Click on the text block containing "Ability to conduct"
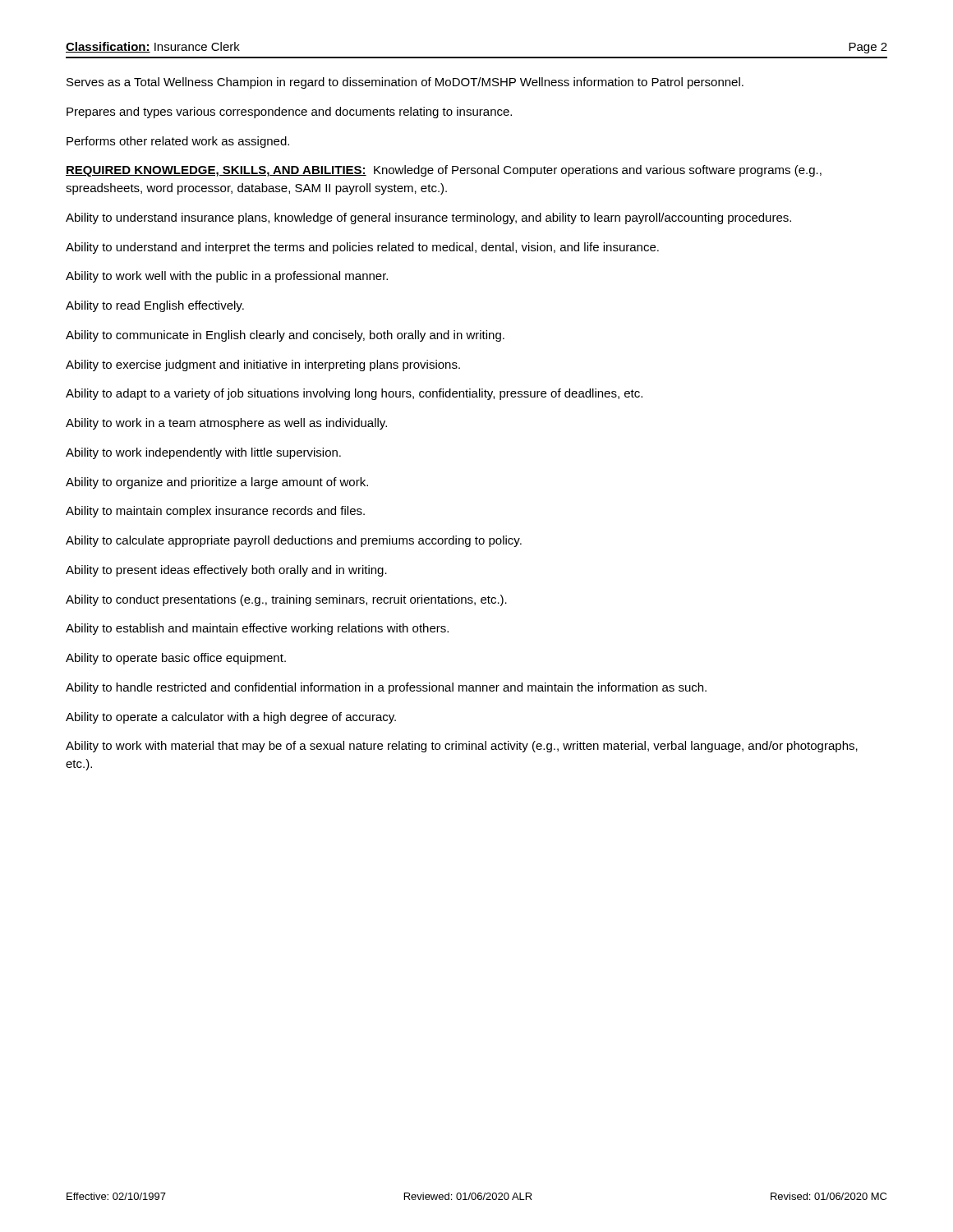The image size is (953, 1232). coord(287,599)
